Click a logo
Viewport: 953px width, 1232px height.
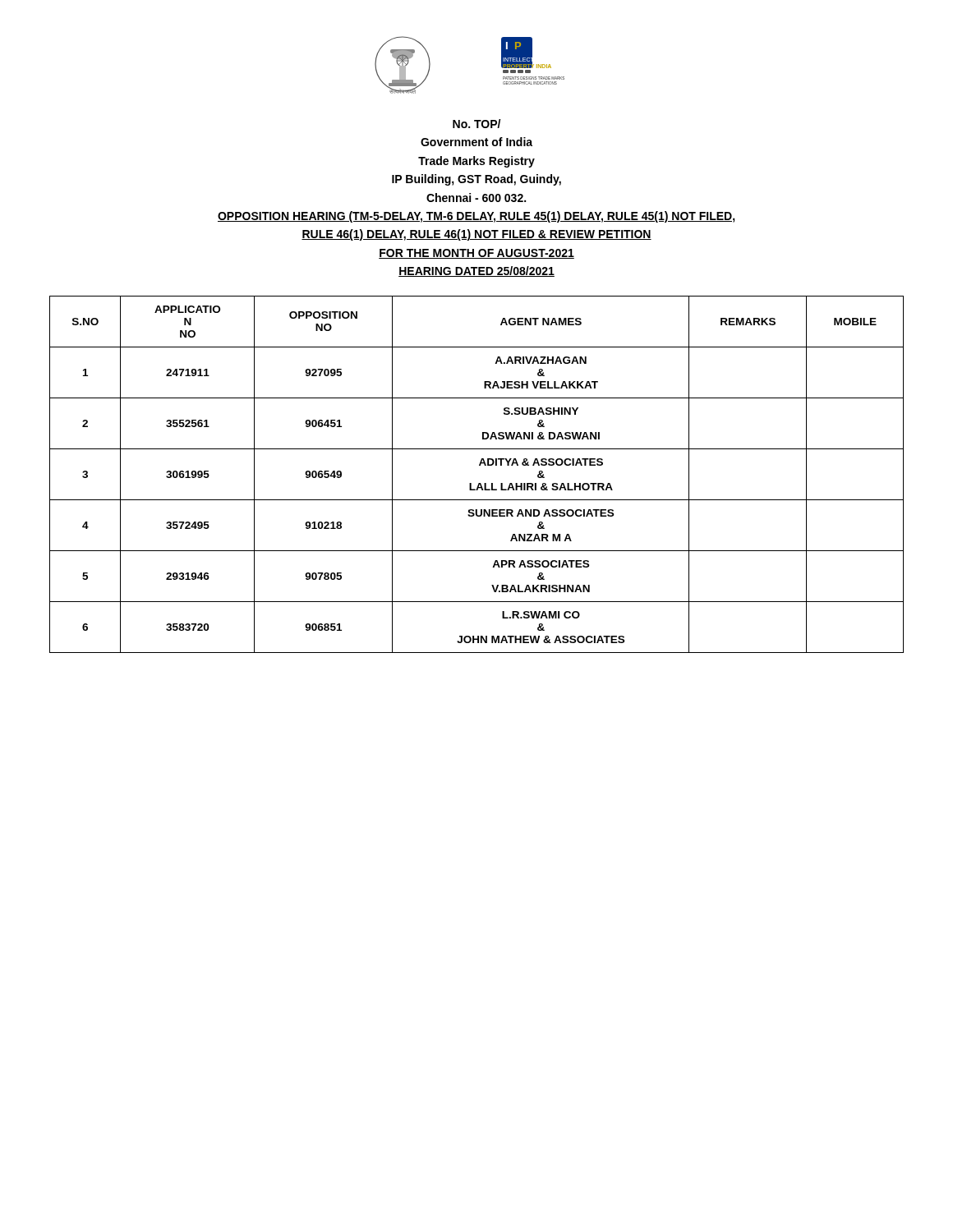[x=476, y=70]
